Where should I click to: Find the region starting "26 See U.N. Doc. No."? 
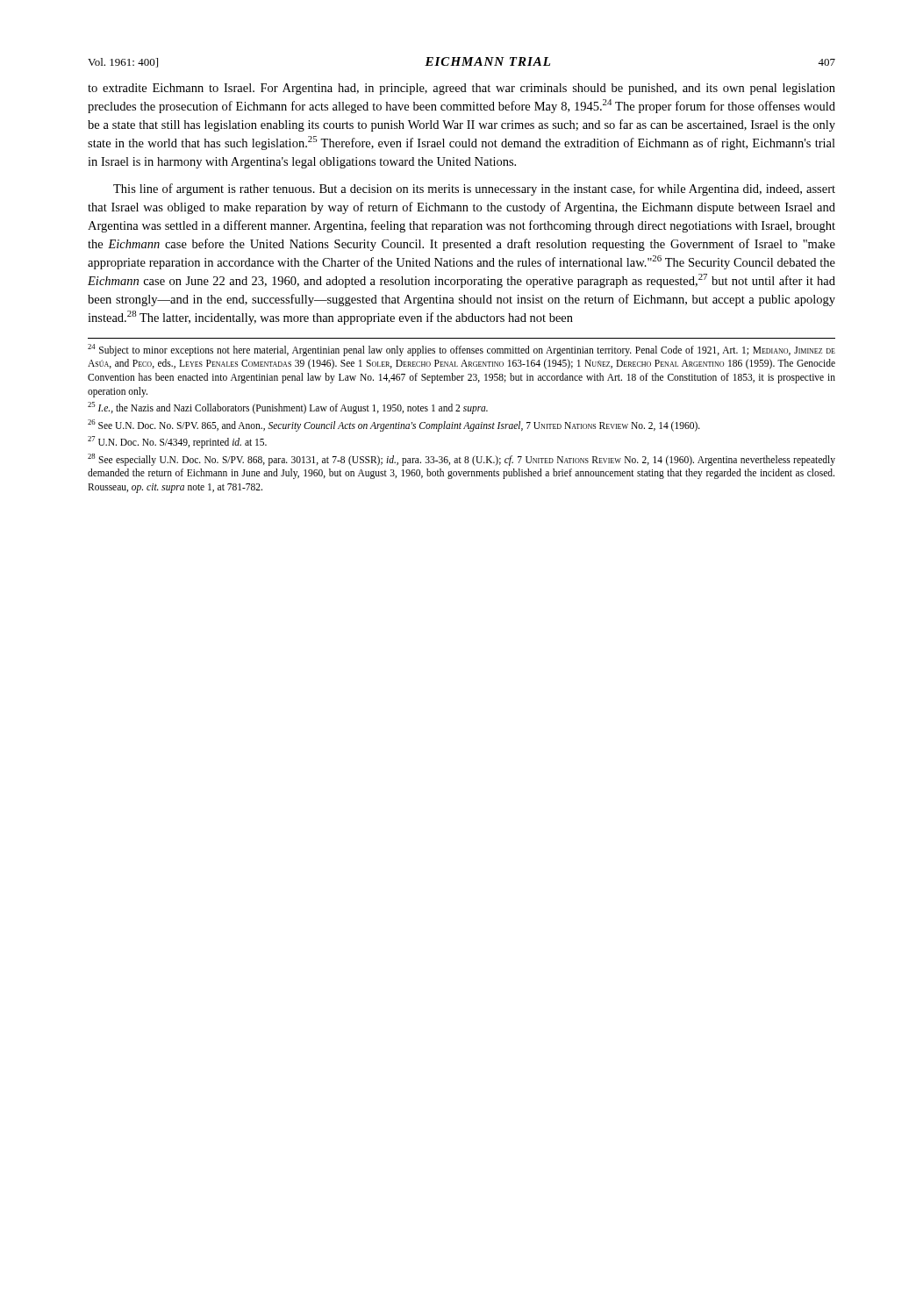point(394,425)
